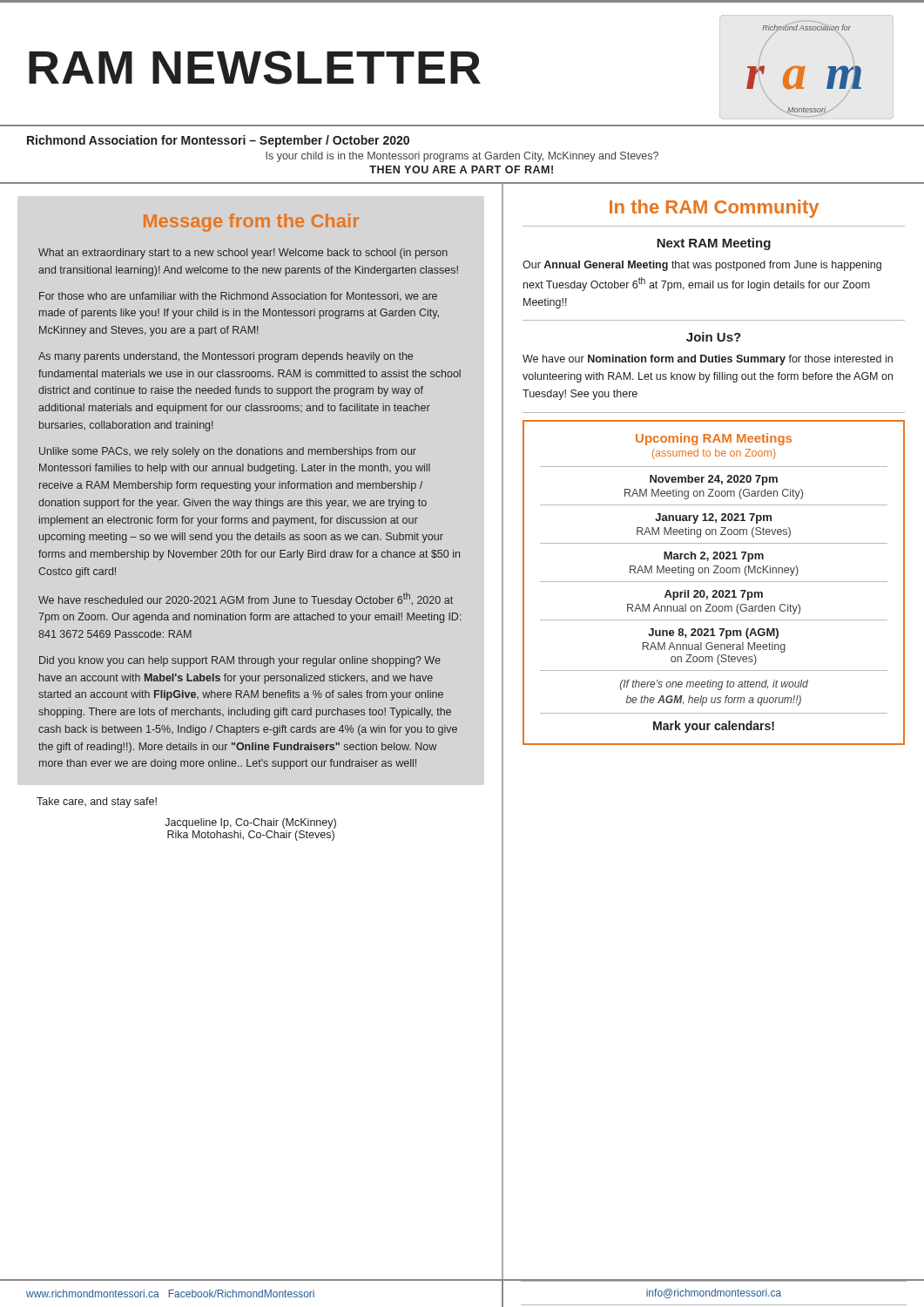The height and width of the screenshot is (1307, 924).
Task: Find the text with the text "Mark your calendars!"
Action: click(714, 726)
